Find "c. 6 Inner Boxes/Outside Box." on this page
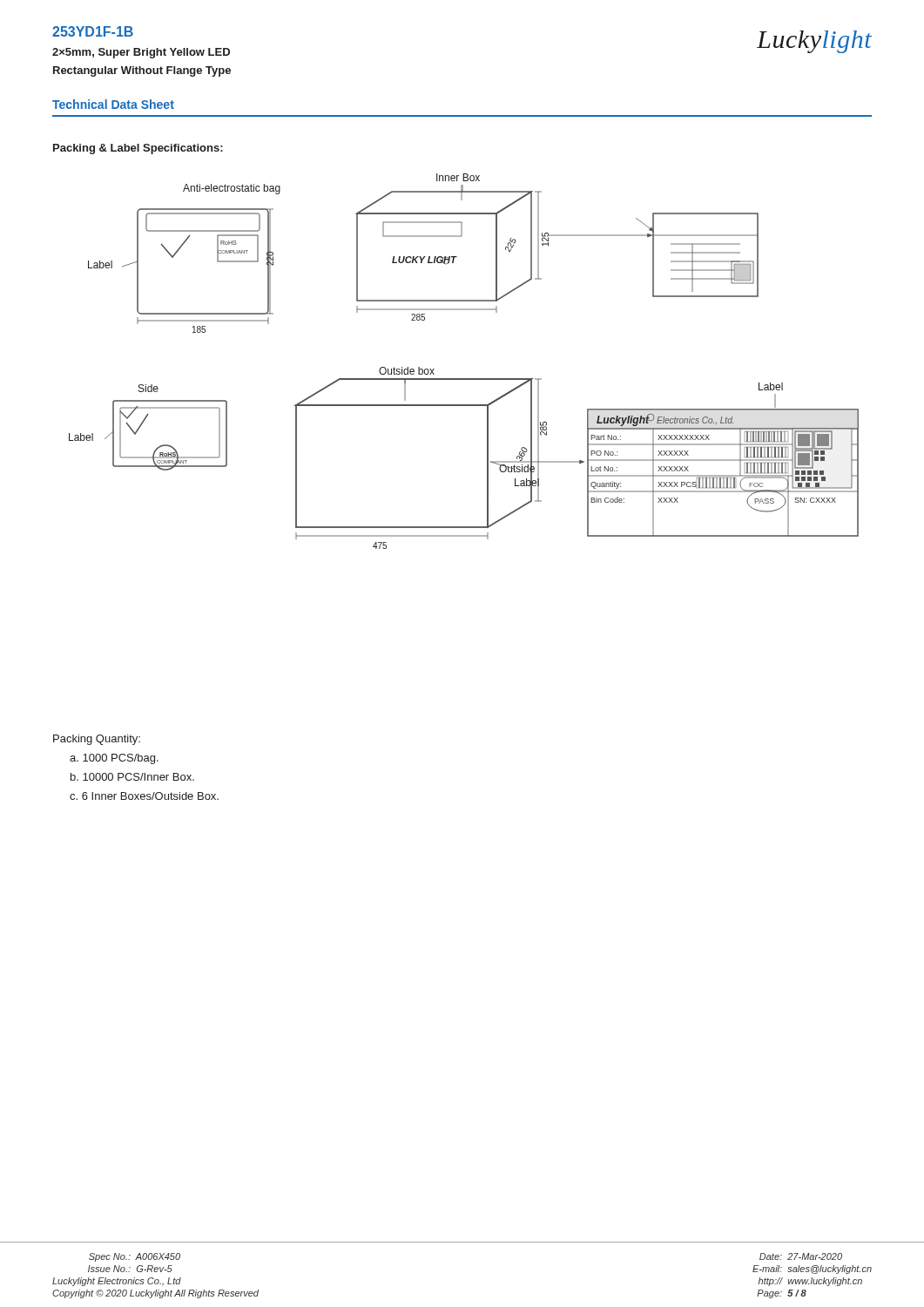Viewport: 924px width, 1307px height. pyautogui.click(x=145, y=796)
